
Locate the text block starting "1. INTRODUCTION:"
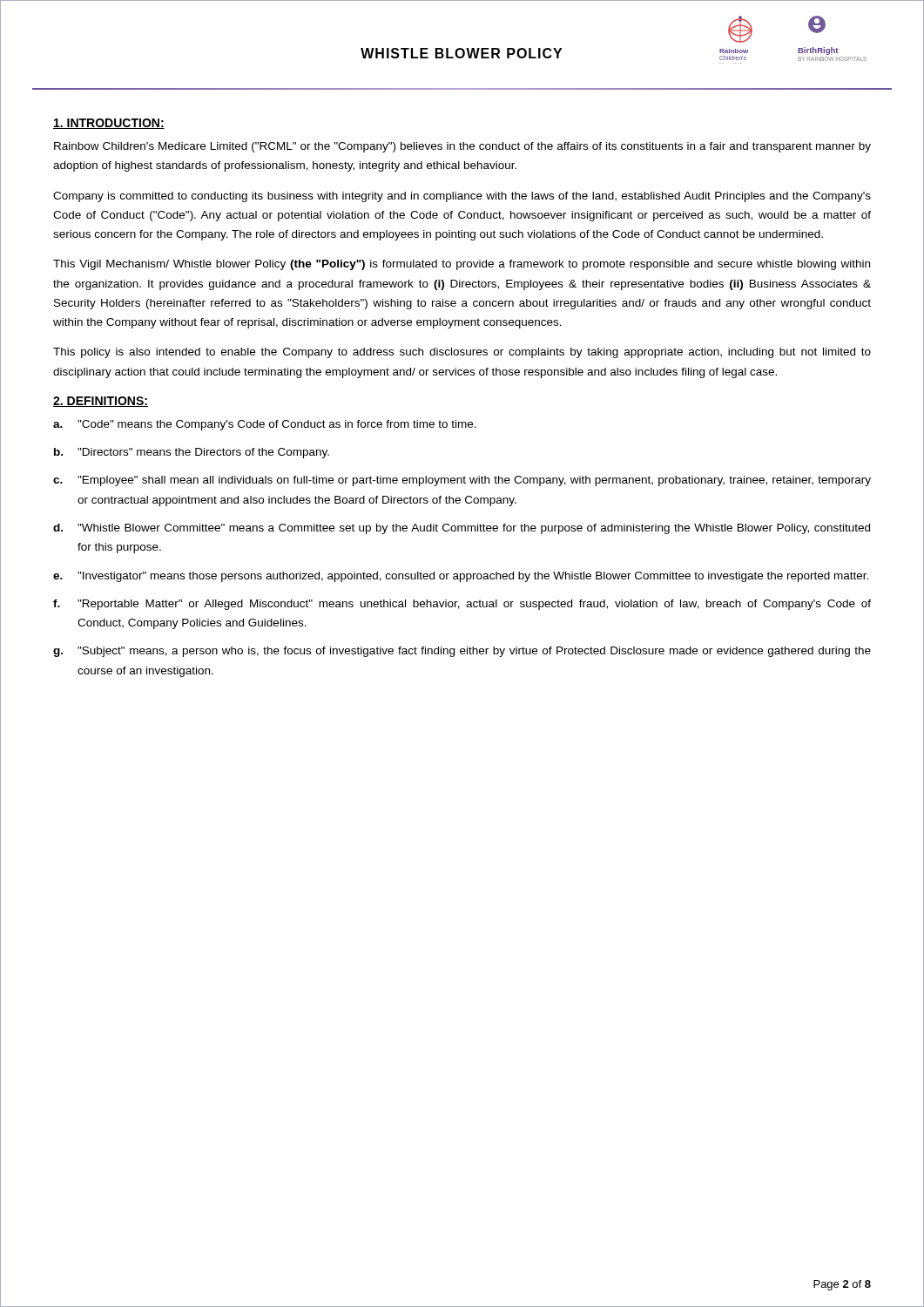coord(109,123)
